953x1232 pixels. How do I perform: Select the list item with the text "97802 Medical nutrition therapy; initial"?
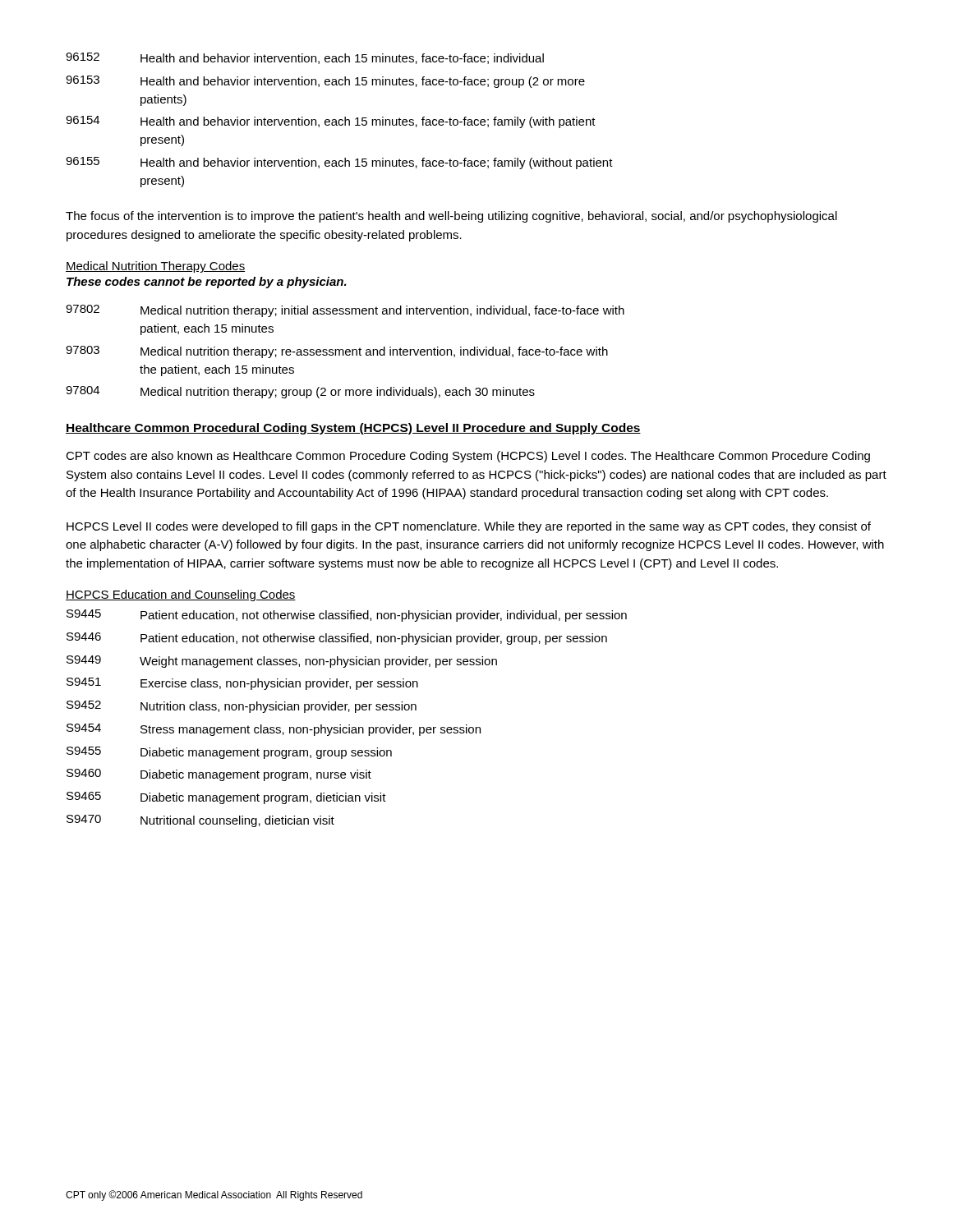(x=476, y=319)
